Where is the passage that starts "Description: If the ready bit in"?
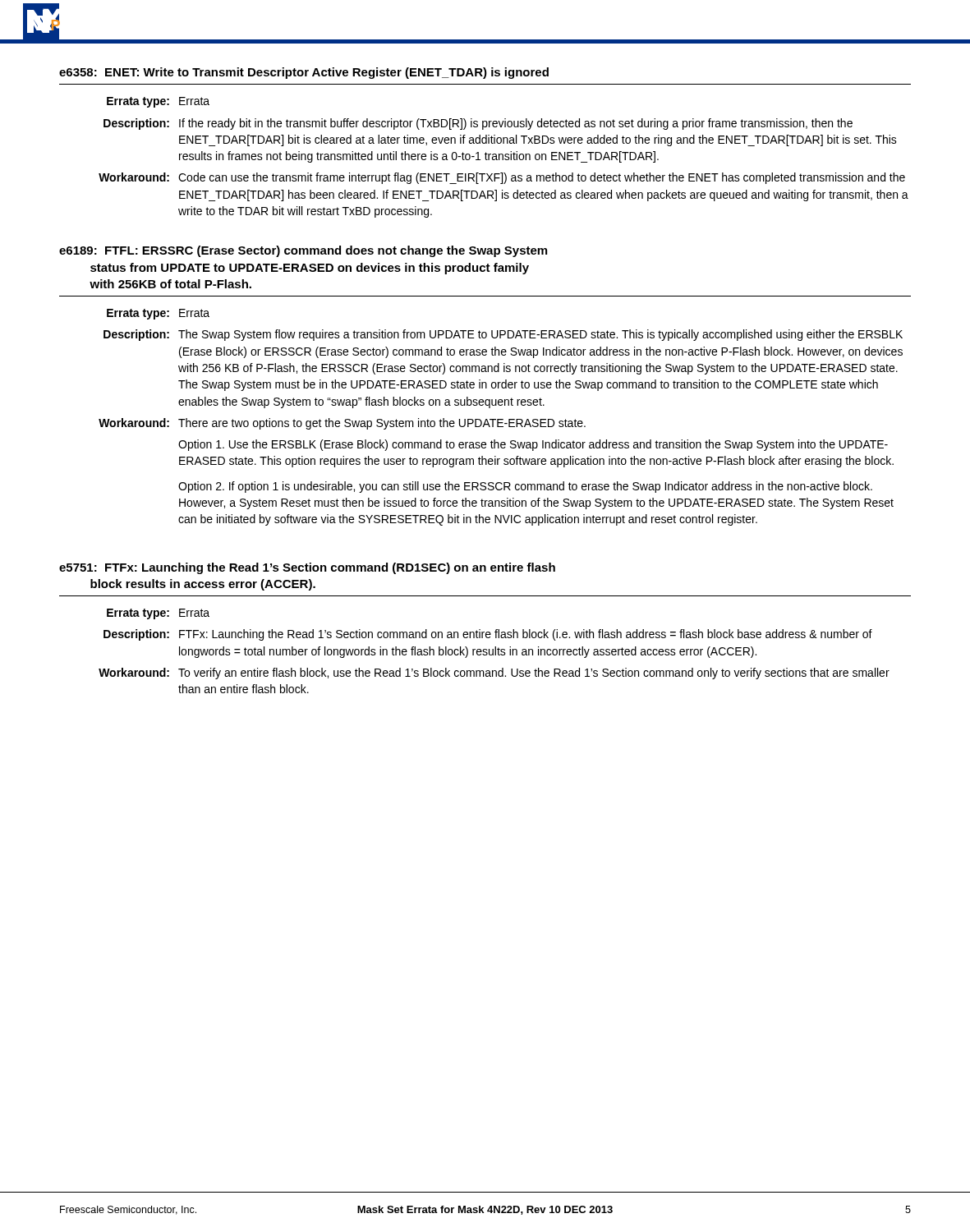This screenshot has height=1232, width=970. click(485, 140)
